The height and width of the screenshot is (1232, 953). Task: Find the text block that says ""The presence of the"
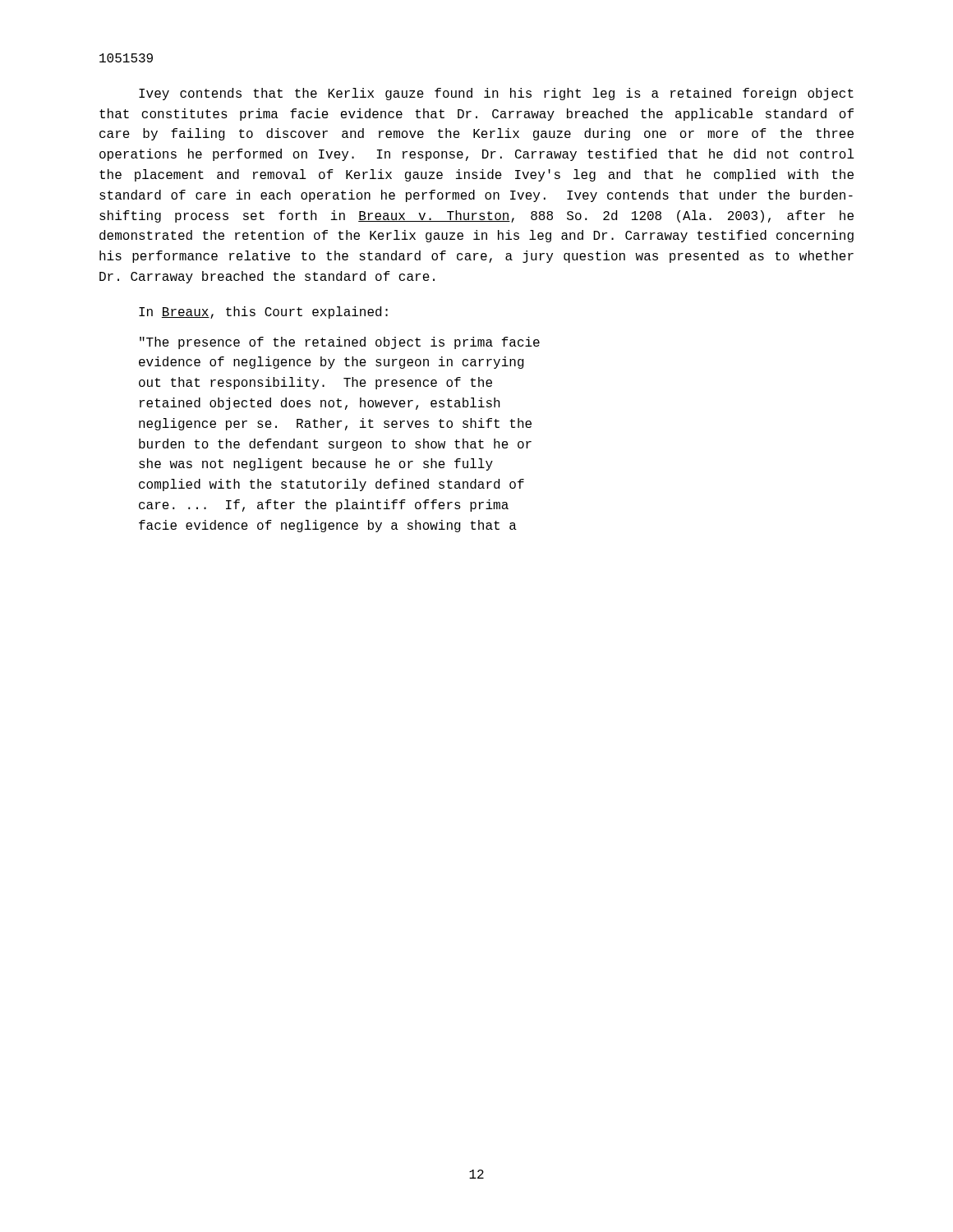coord(496,435)
